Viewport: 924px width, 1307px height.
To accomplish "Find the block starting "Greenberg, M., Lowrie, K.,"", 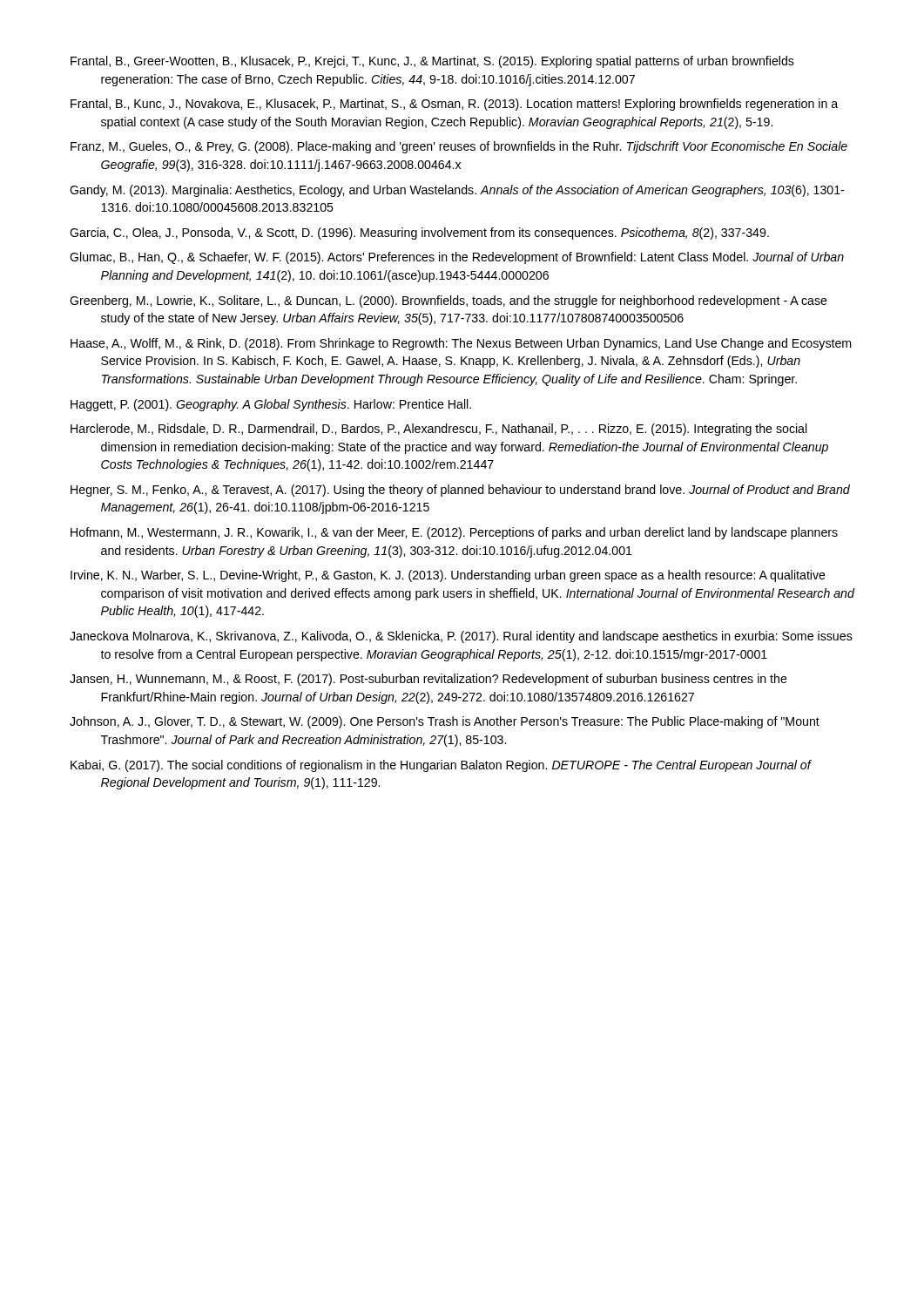I will coord(448,309).
